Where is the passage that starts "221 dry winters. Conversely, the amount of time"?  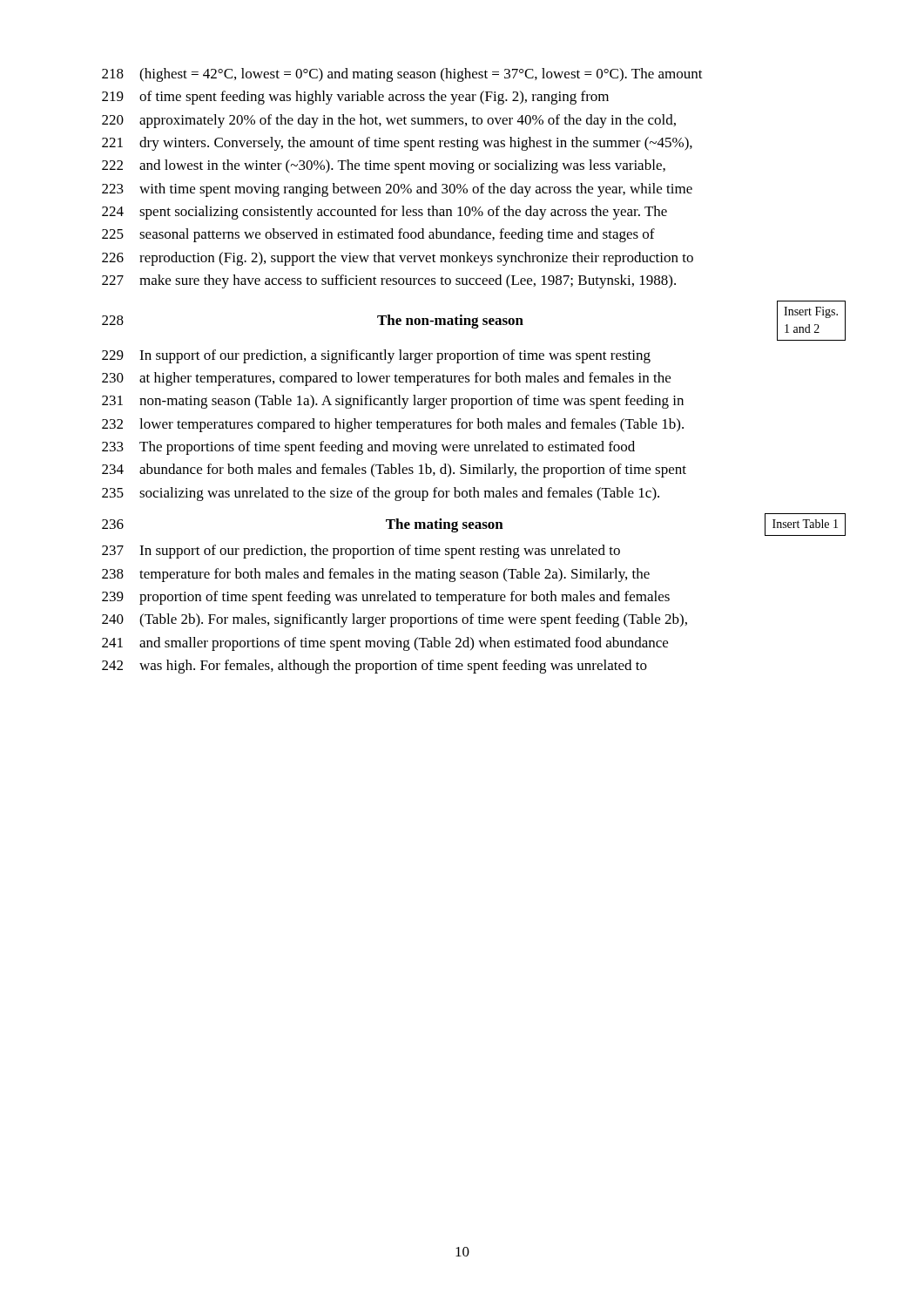coord(466,143)
